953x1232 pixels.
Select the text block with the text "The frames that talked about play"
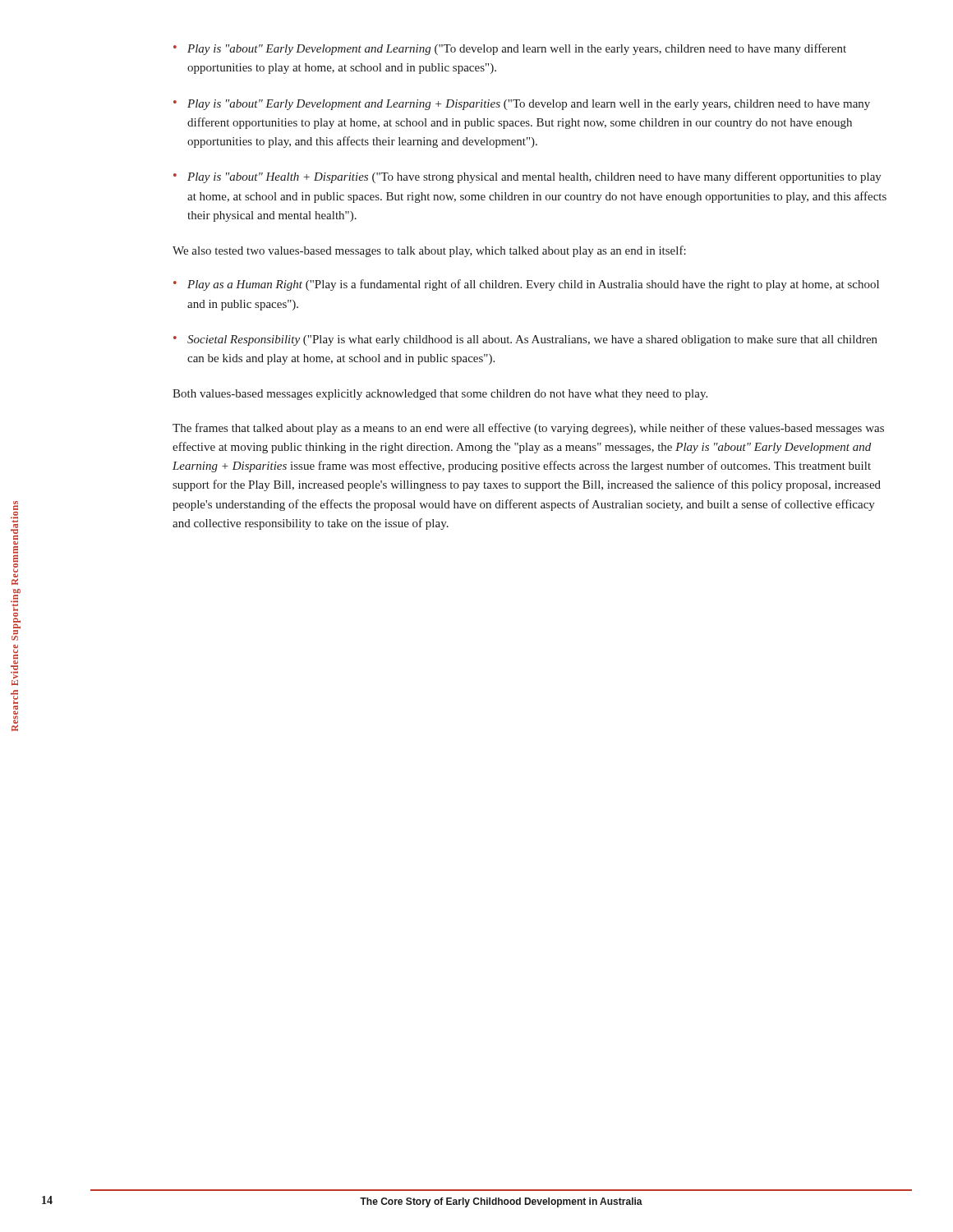pos(528,475)
